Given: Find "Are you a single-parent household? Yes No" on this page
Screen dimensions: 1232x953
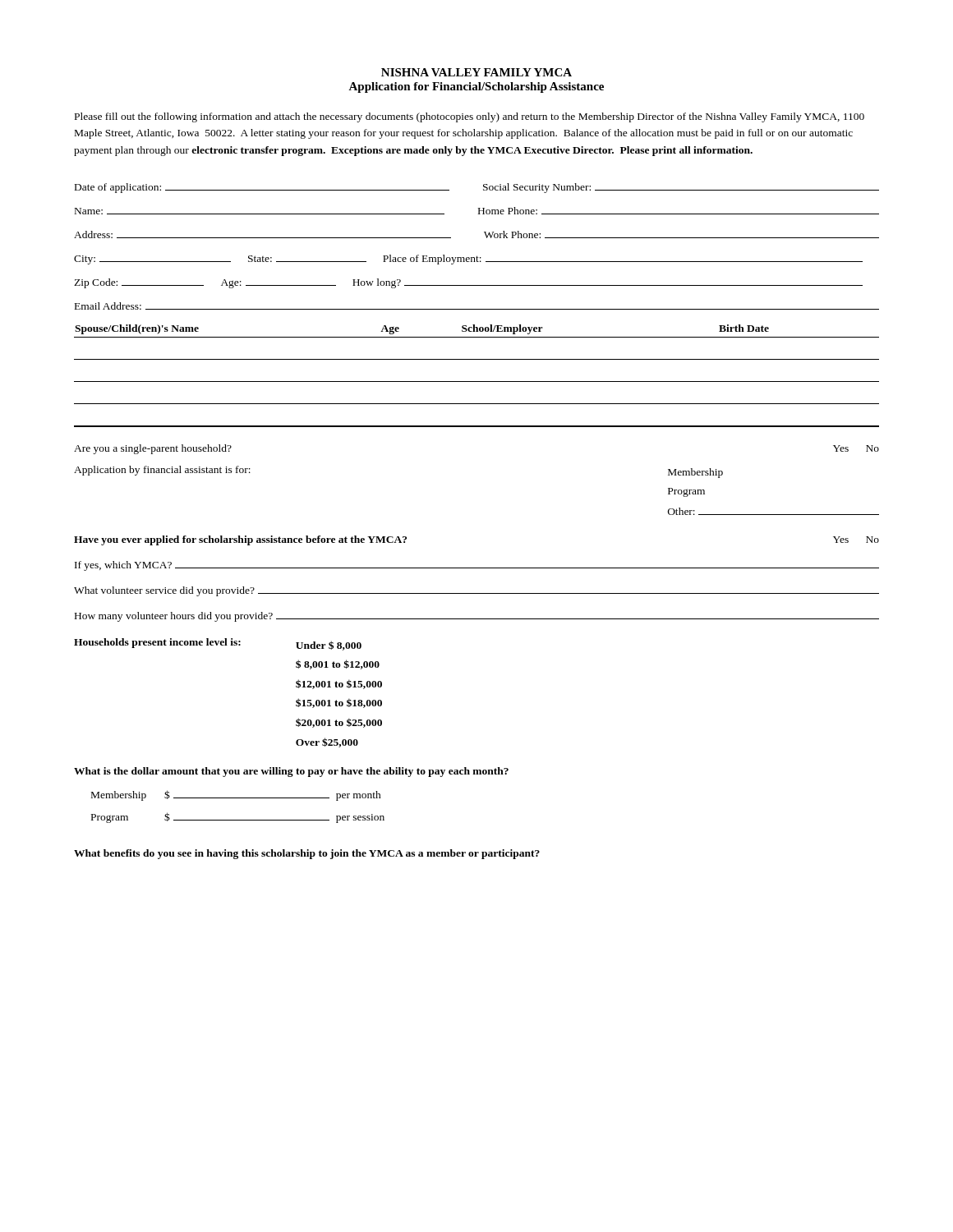Looking at the screenshot, I should [x=156, y=449].
